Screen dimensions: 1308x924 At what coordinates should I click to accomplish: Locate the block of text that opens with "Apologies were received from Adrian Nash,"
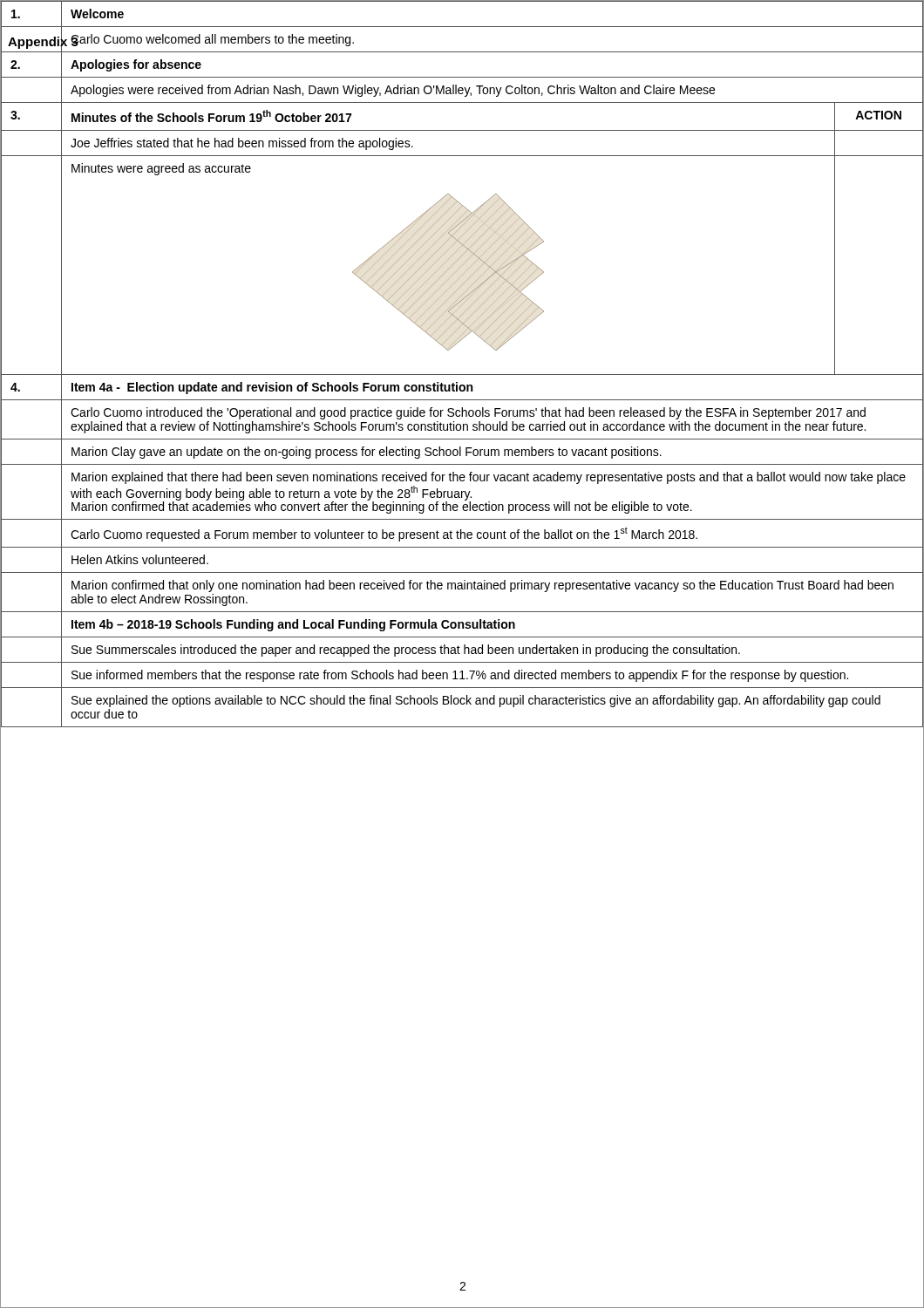(x=393, y=90)
